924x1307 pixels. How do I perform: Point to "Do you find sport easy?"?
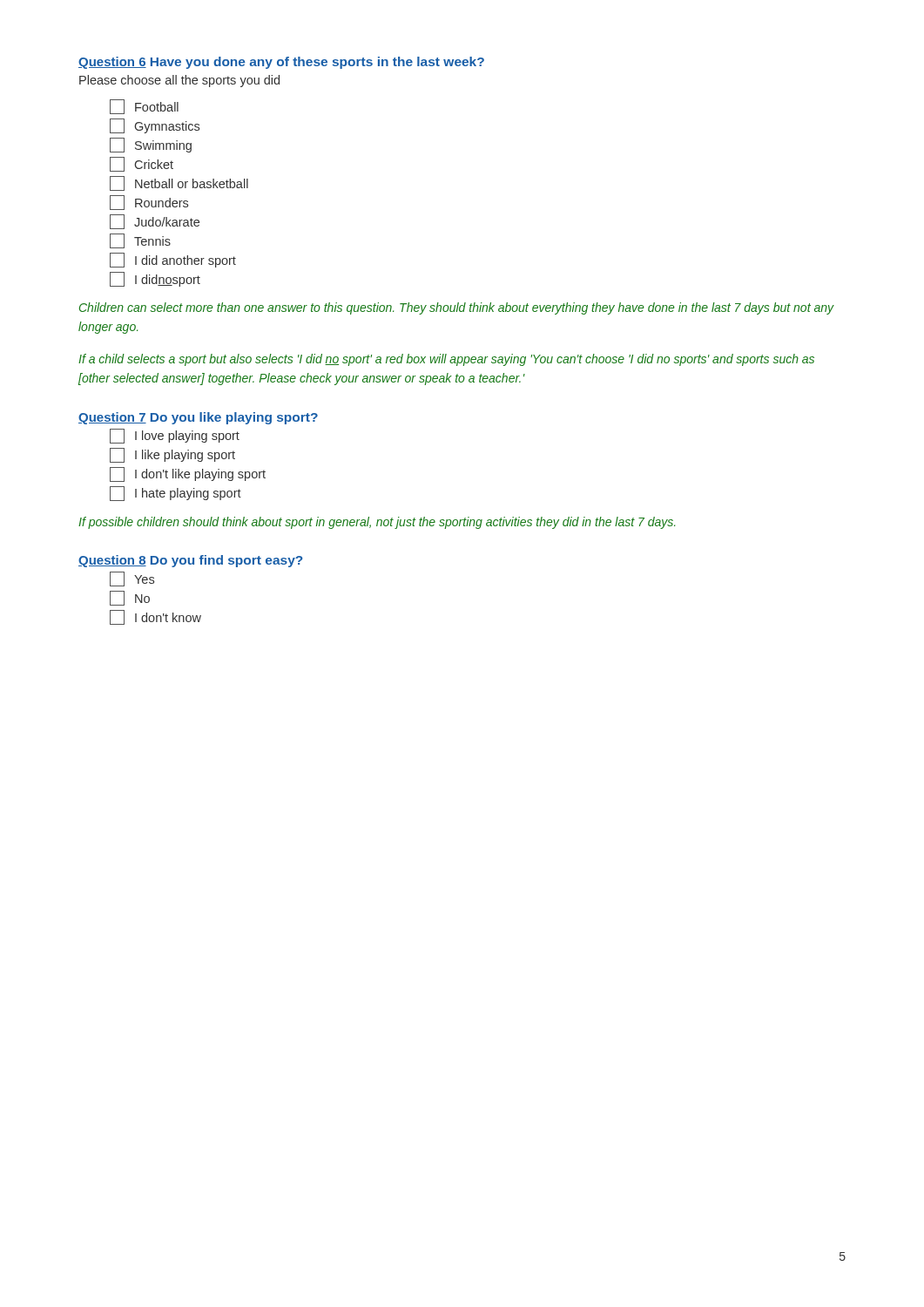click(x=226, y=561)
